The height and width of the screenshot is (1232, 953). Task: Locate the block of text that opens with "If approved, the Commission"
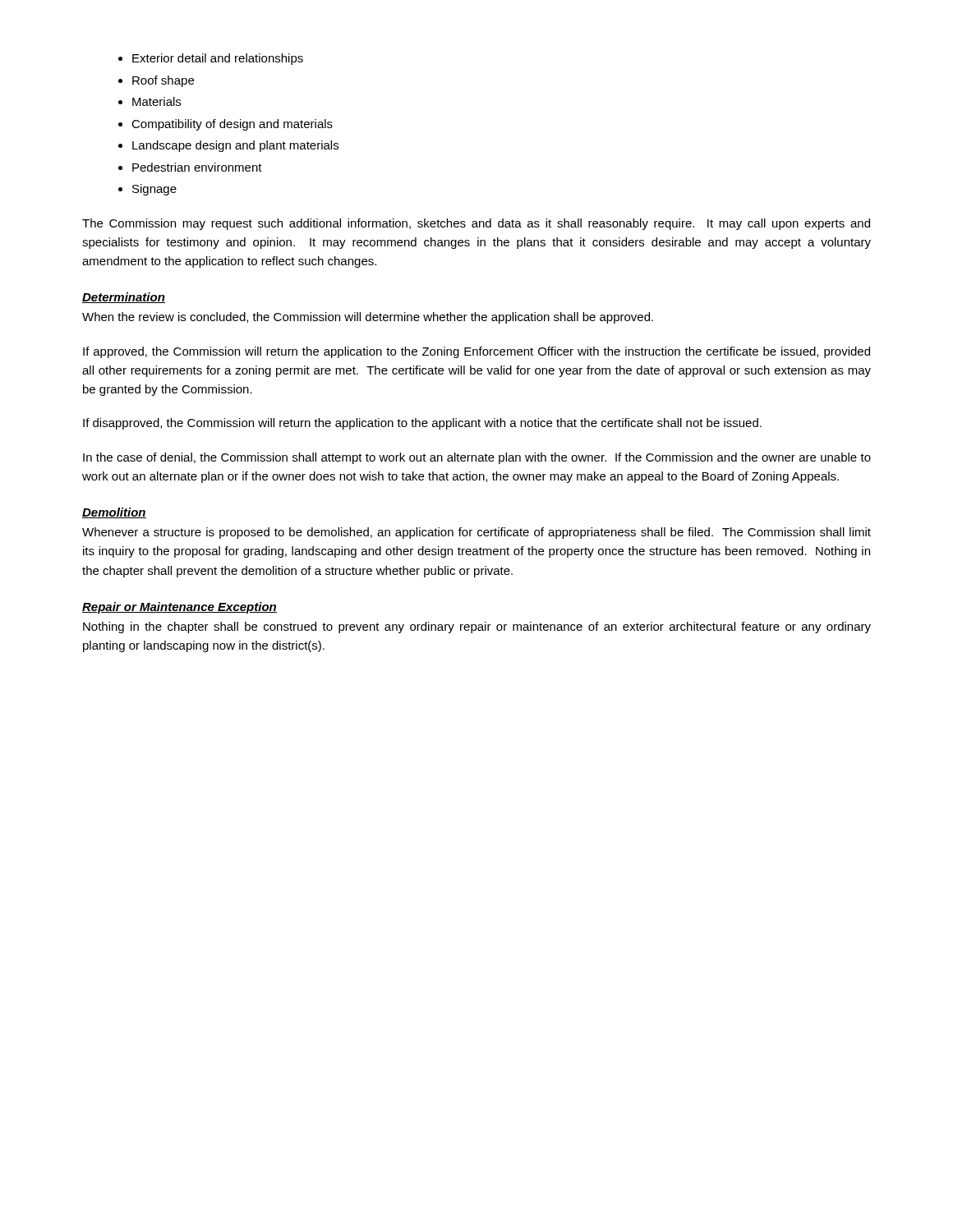(x=476, y=370)
